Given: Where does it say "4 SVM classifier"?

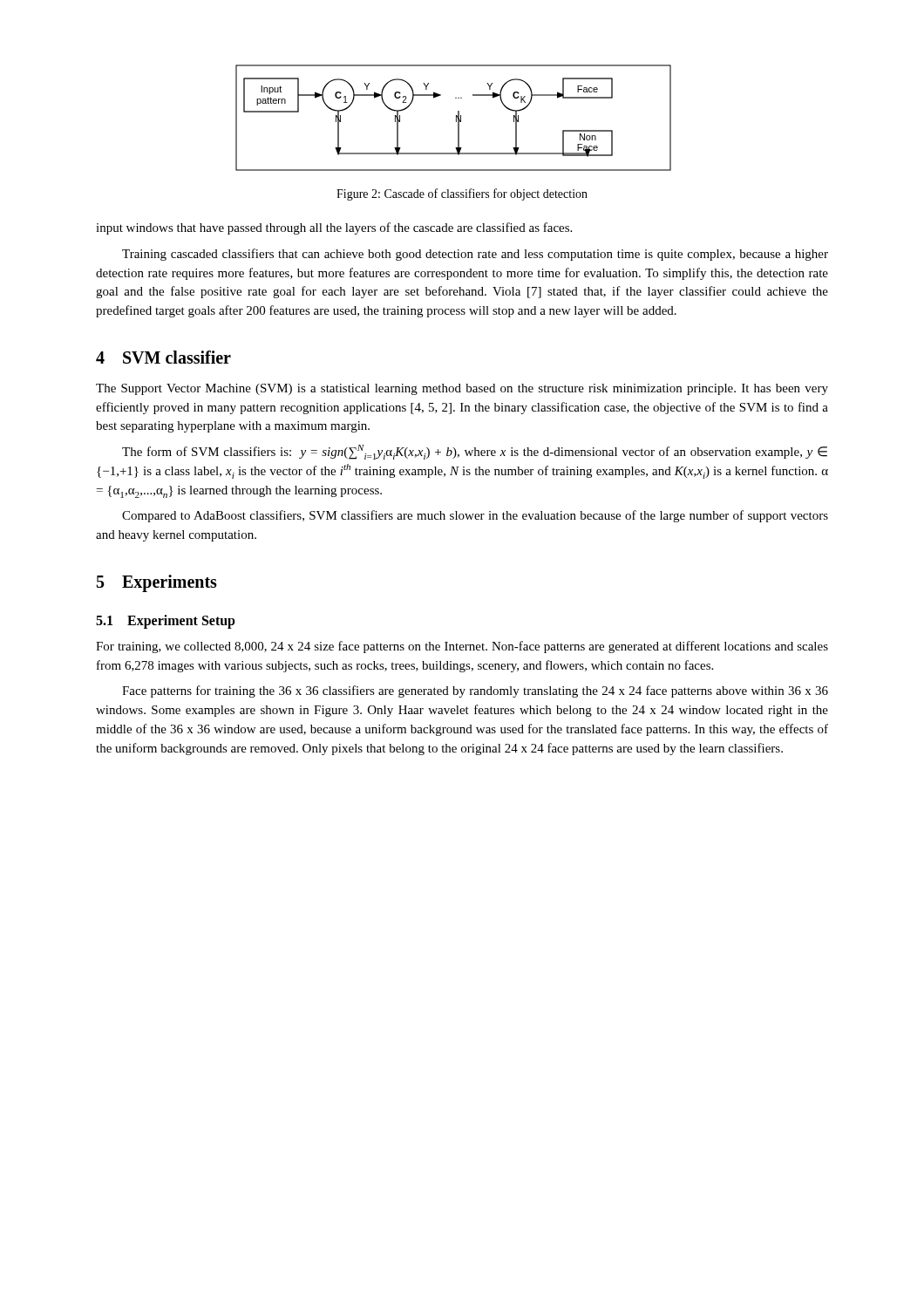Looking at the screenshot, I should (x=163, y=357).
